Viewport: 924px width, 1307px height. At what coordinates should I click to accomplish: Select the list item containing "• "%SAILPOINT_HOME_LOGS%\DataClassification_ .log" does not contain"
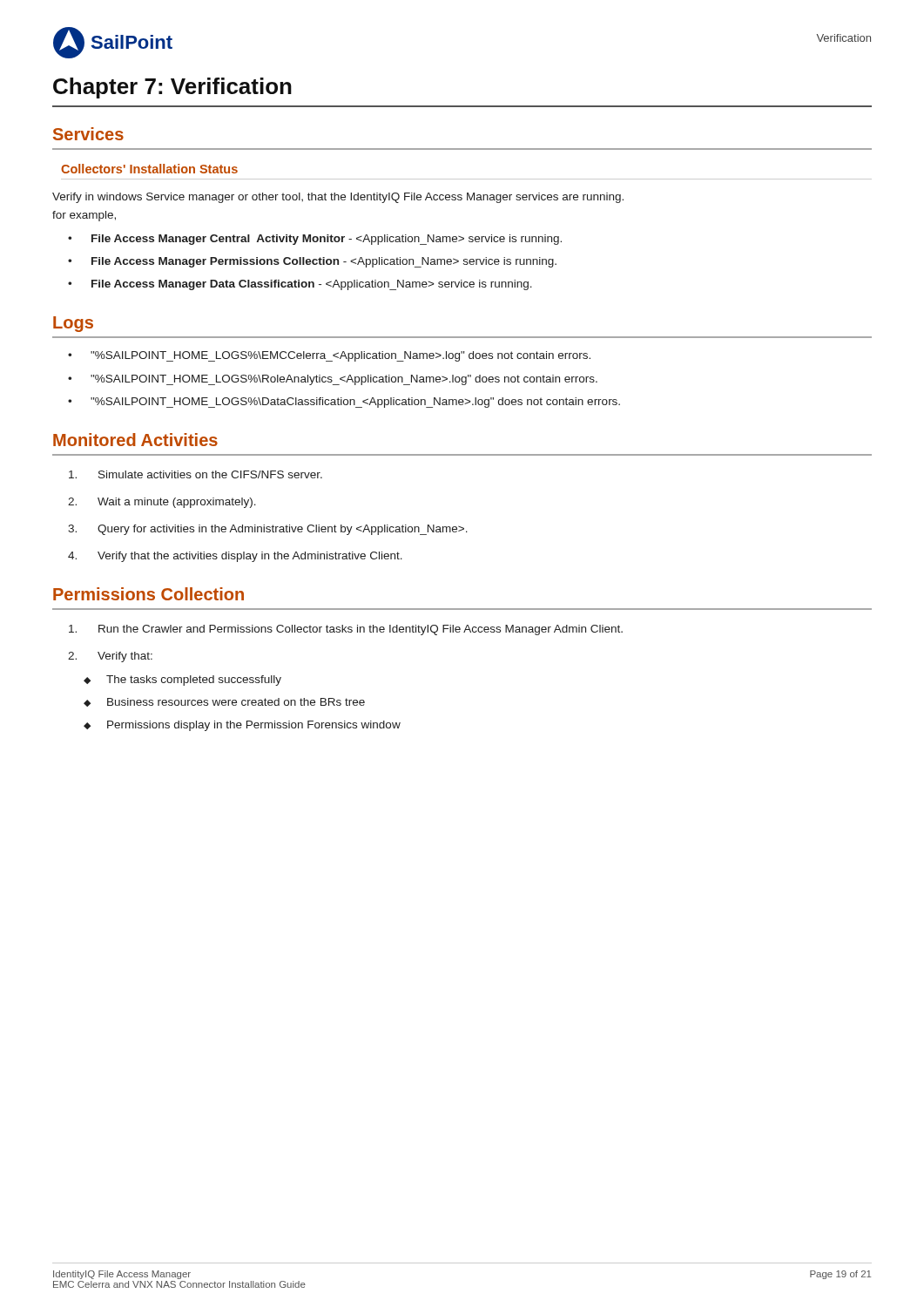click(x=344, y=402)
